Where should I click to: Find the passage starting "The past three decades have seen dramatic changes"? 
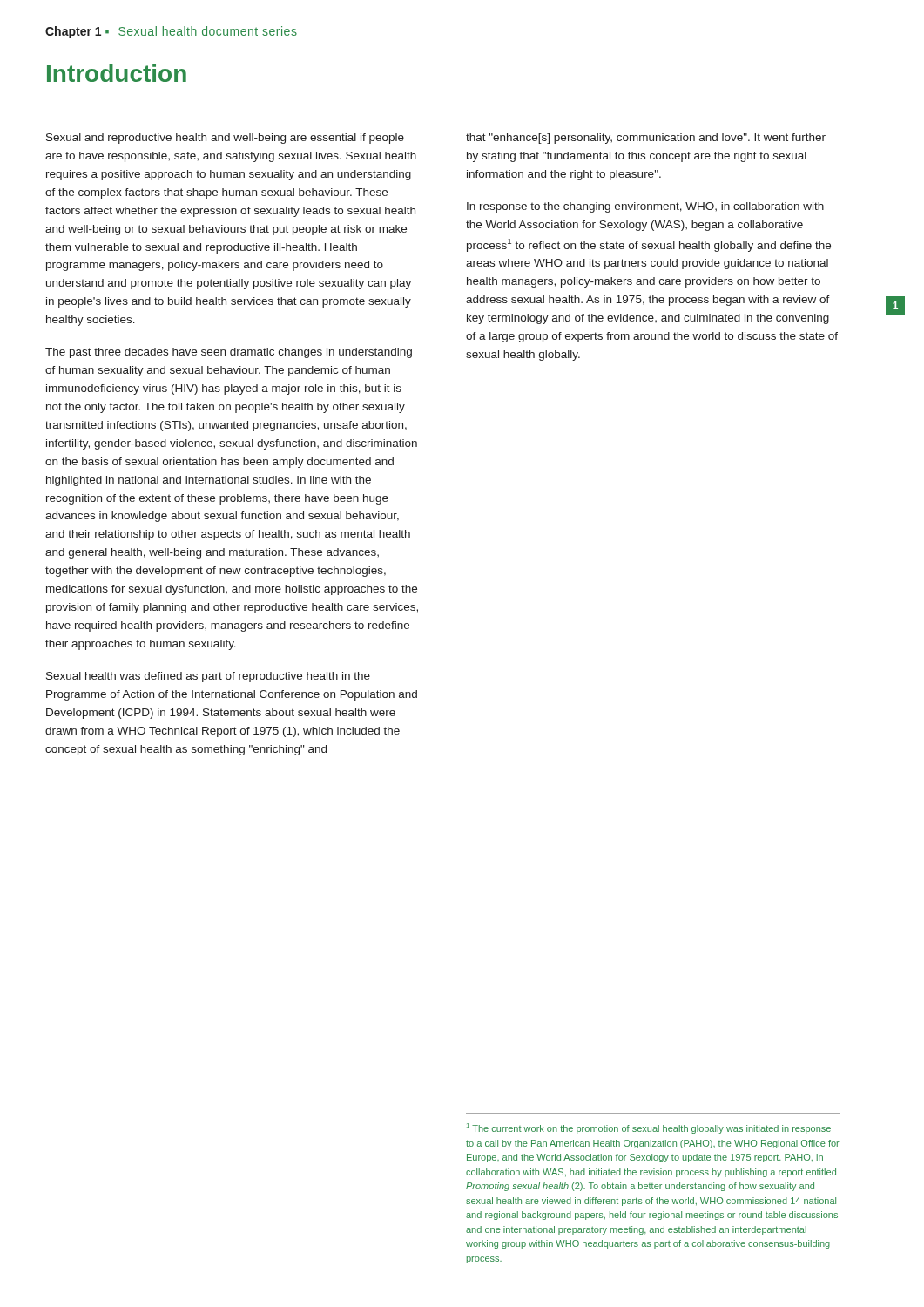coord(233,498)
